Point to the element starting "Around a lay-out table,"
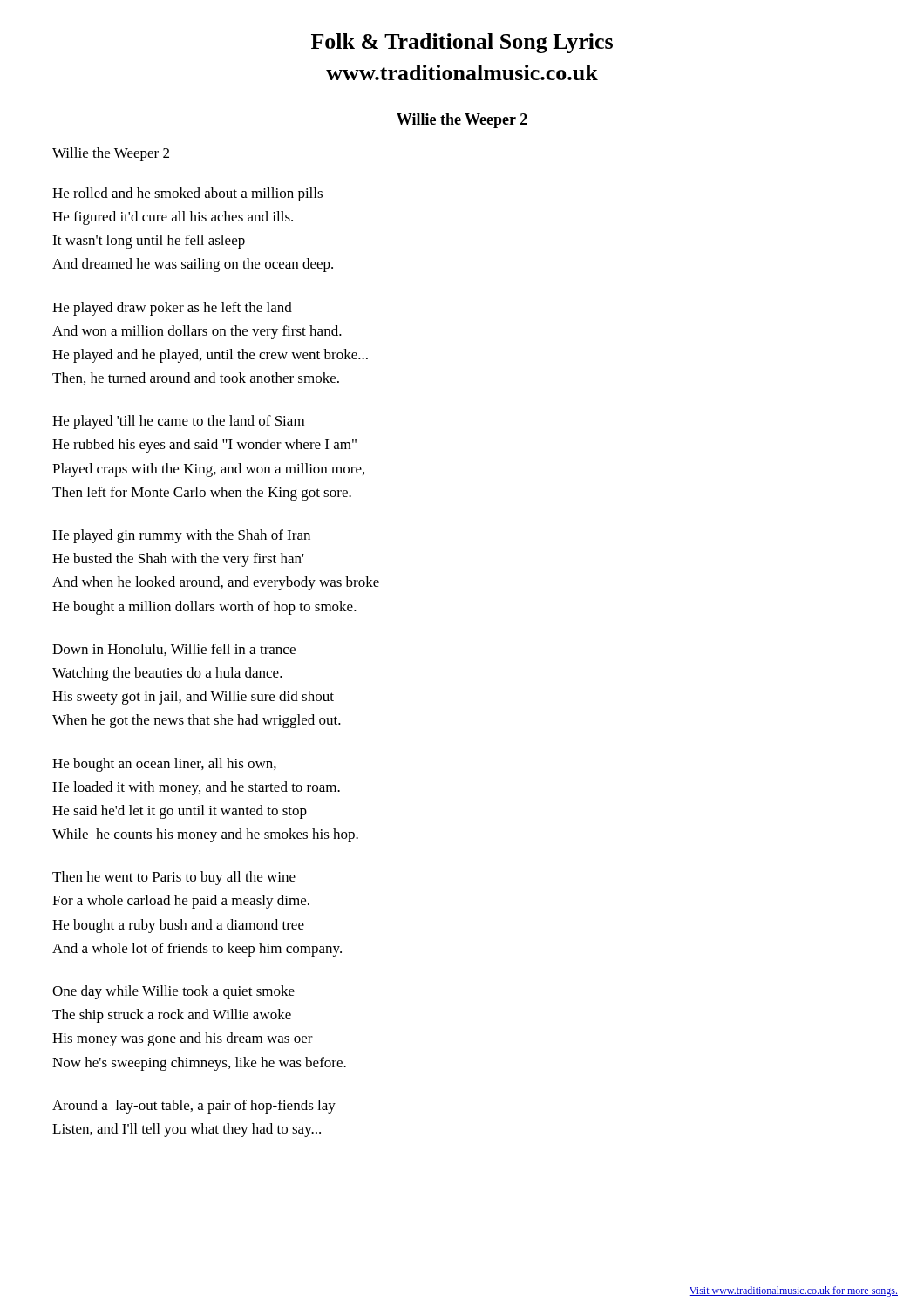The width and height of the screenshot is (924, 1308). click(x=194, y=1107)
